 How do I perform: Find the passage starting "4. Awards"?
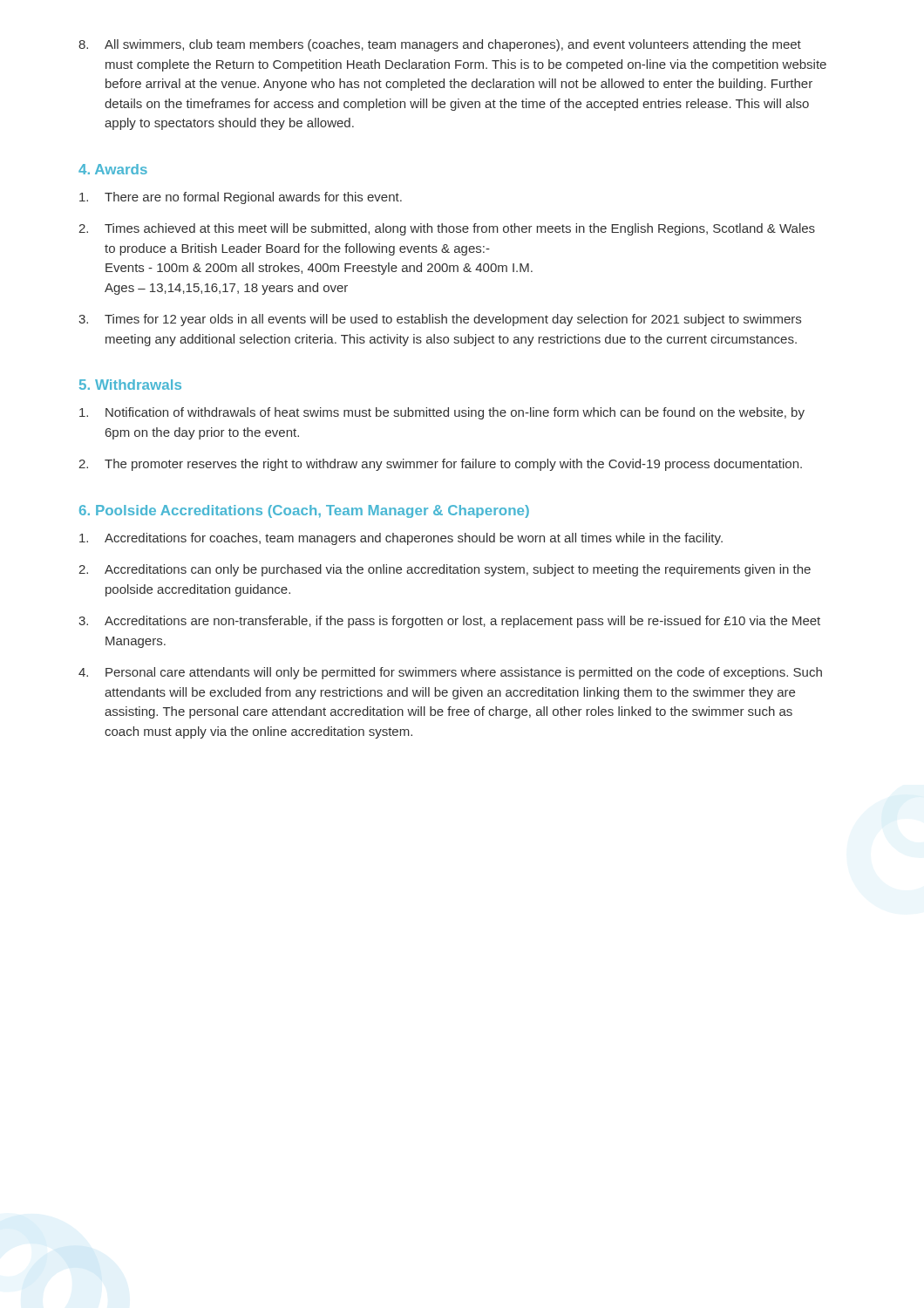(113, 169)
